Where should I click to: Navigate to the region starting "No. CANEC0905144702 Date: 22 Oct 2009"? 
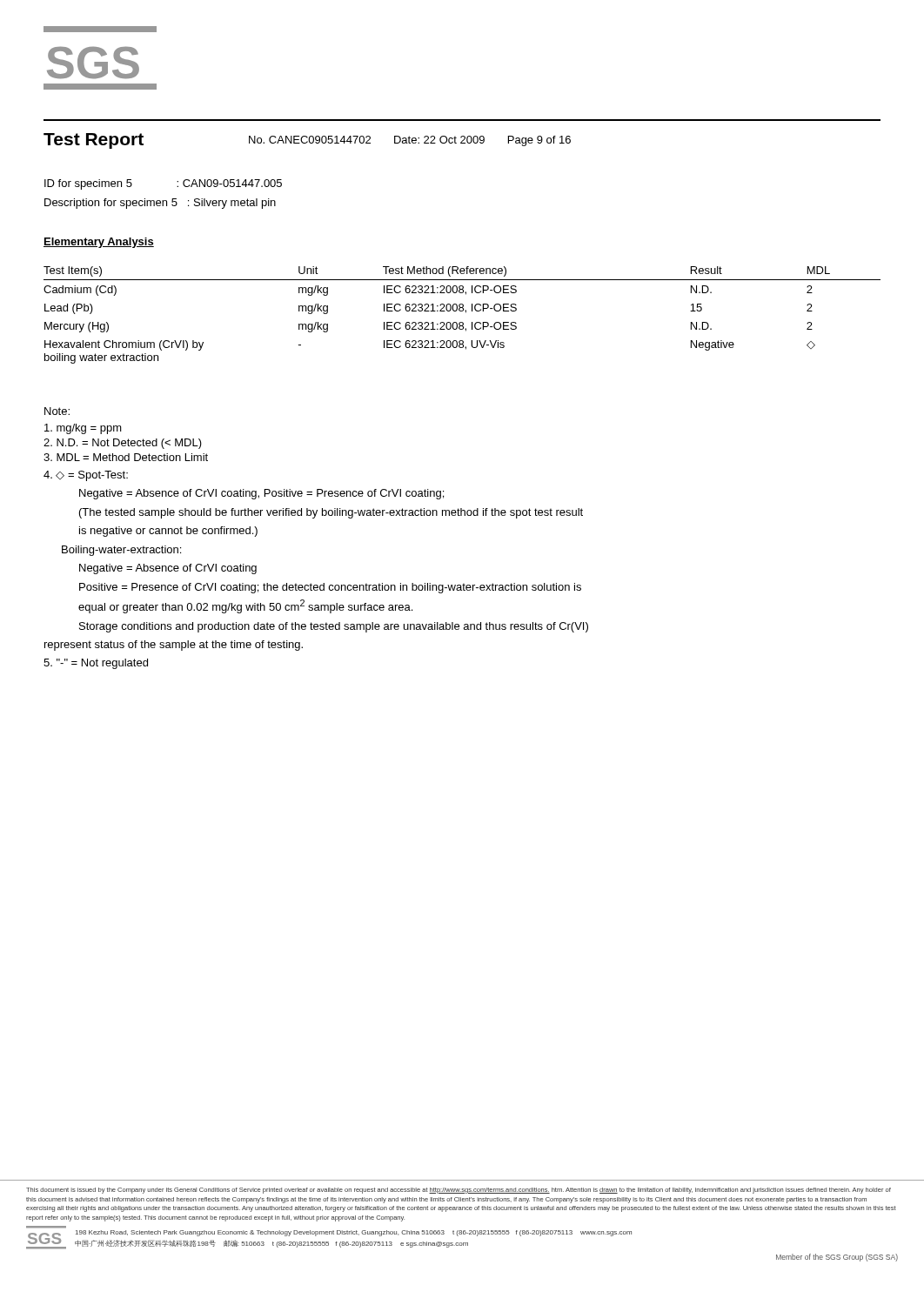pyautogui.click(x=410, y=140)
